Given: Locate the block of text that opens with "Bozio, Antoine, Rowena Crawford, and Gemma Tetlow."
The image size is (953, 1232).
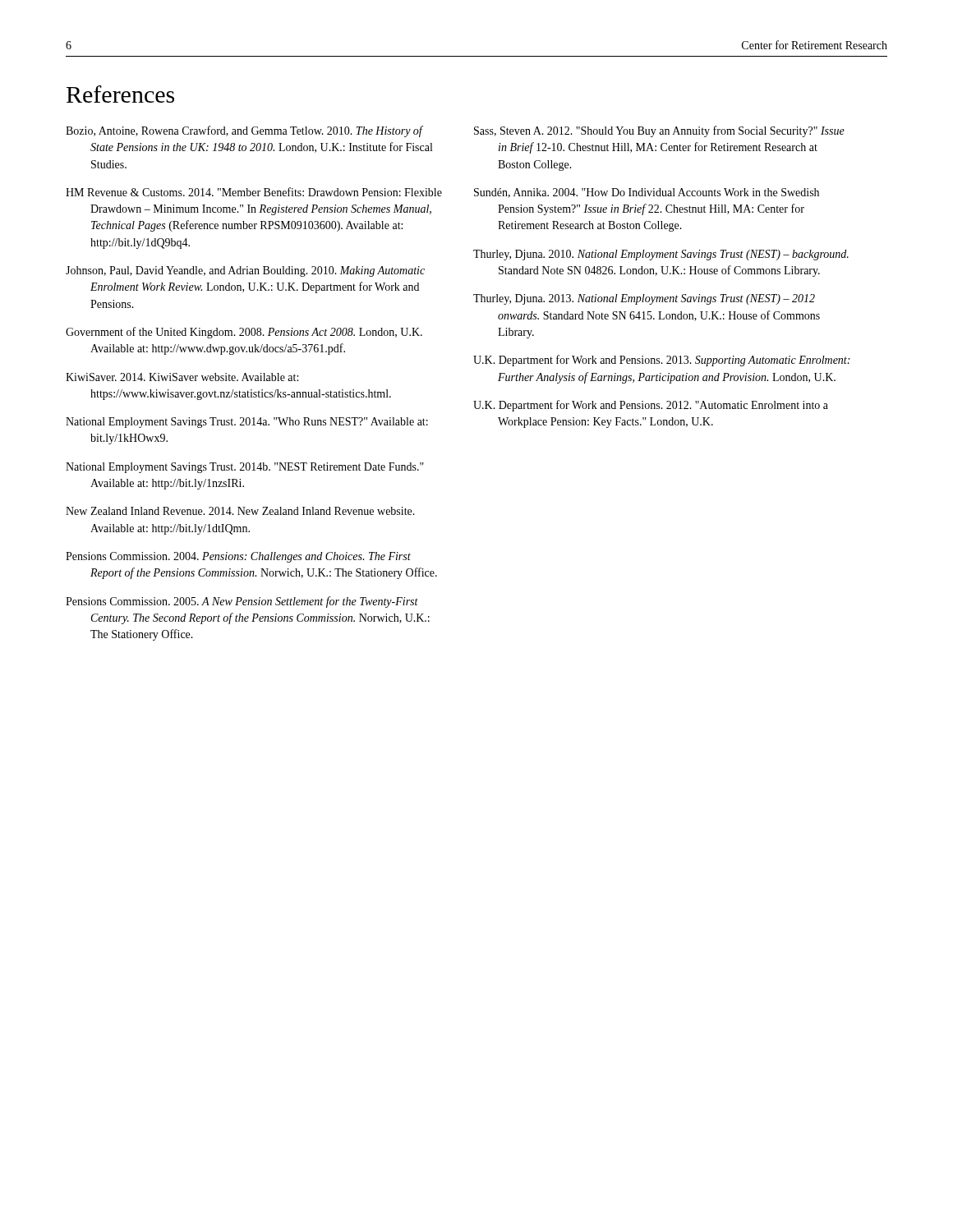Looking at the screenshot, I should pos(249,148).
